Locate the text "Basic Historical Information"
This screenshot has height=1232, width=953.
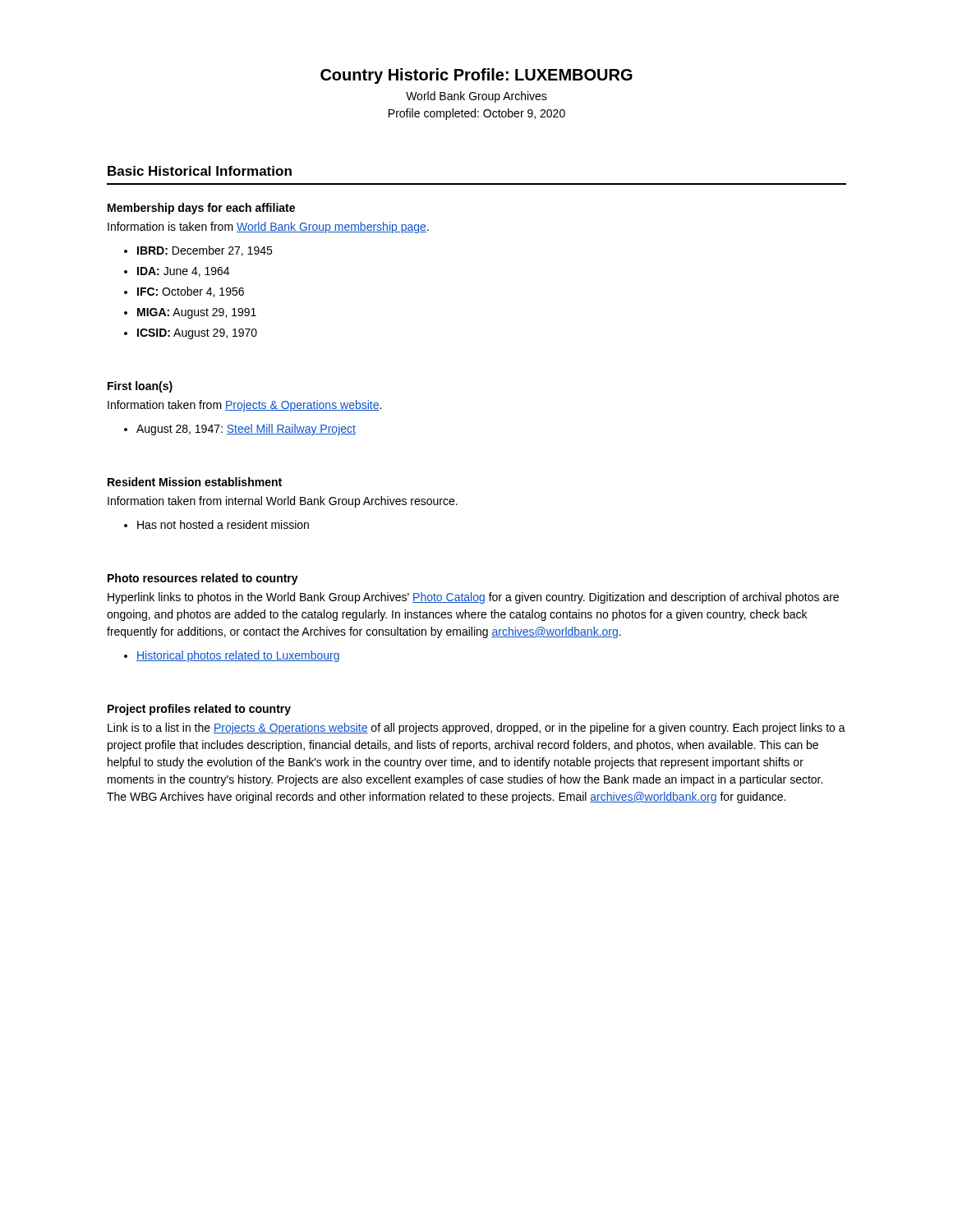click(200, 171)
